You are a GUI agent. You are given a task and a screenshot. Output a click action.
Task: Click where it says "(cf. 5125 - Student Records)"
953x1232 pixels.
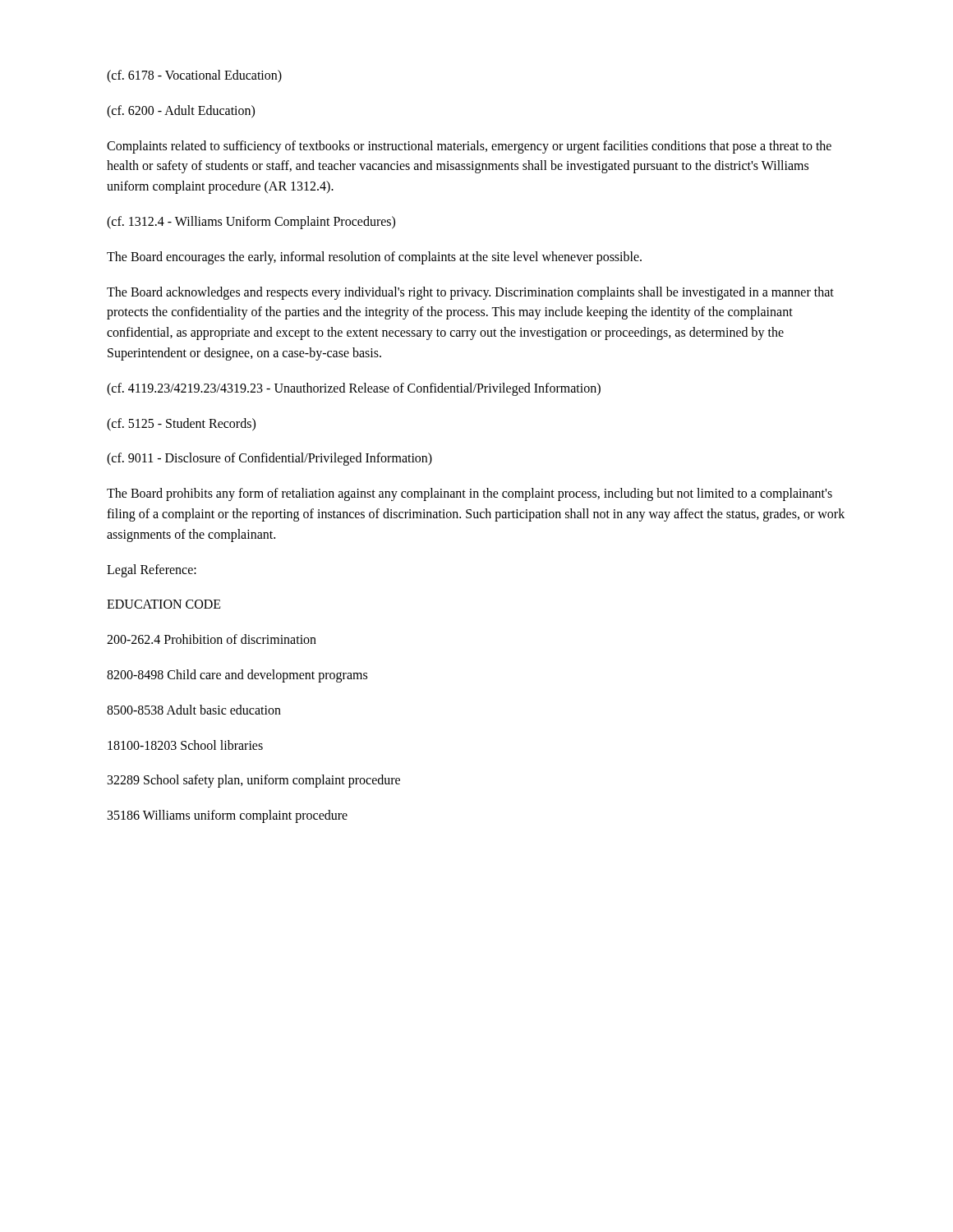pos(181,425)
